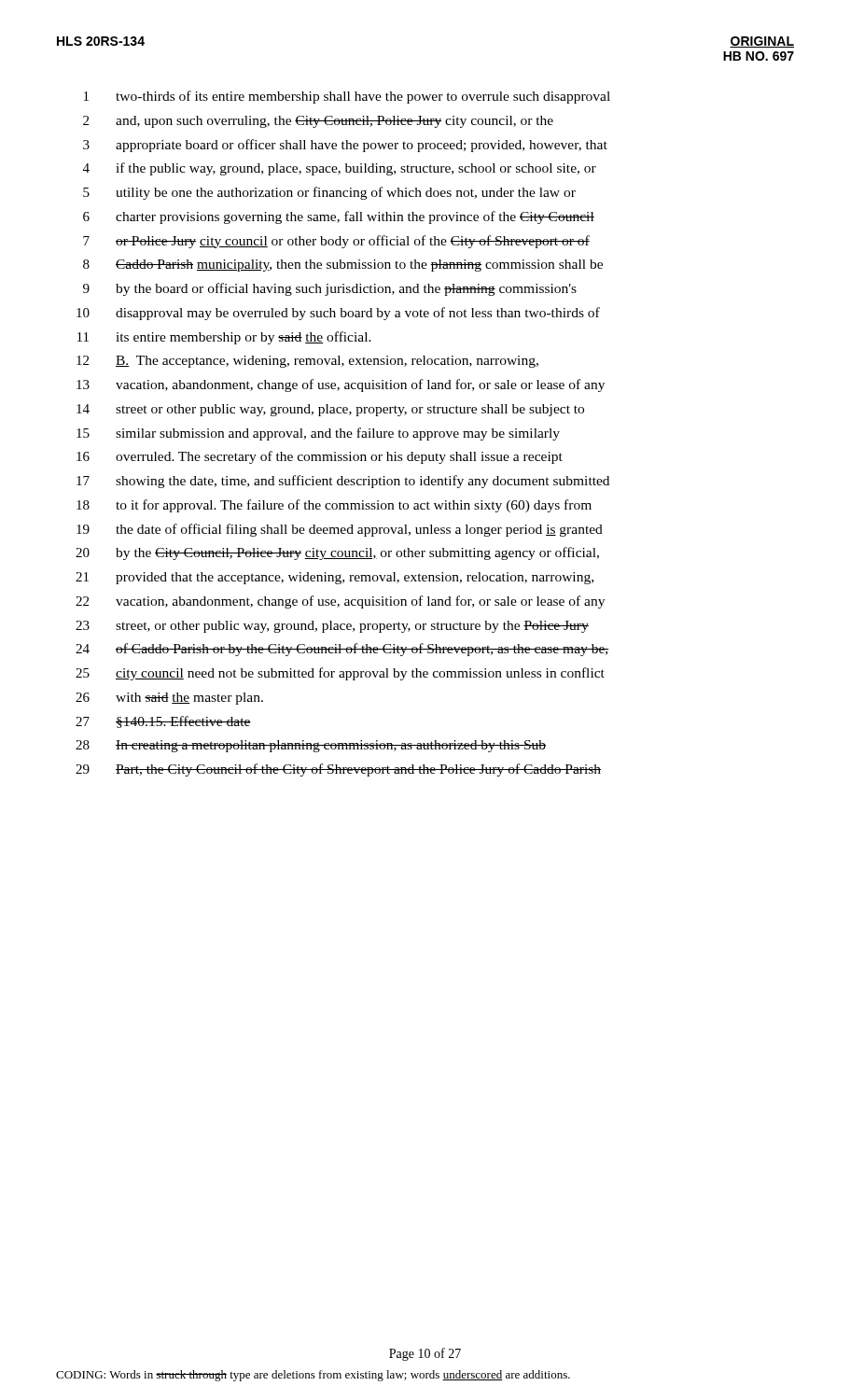850x1400 pixels.
Task: Point to the region starting "7 or Police Jury city"
Action: pyautogui.click(x=425, y=240)
